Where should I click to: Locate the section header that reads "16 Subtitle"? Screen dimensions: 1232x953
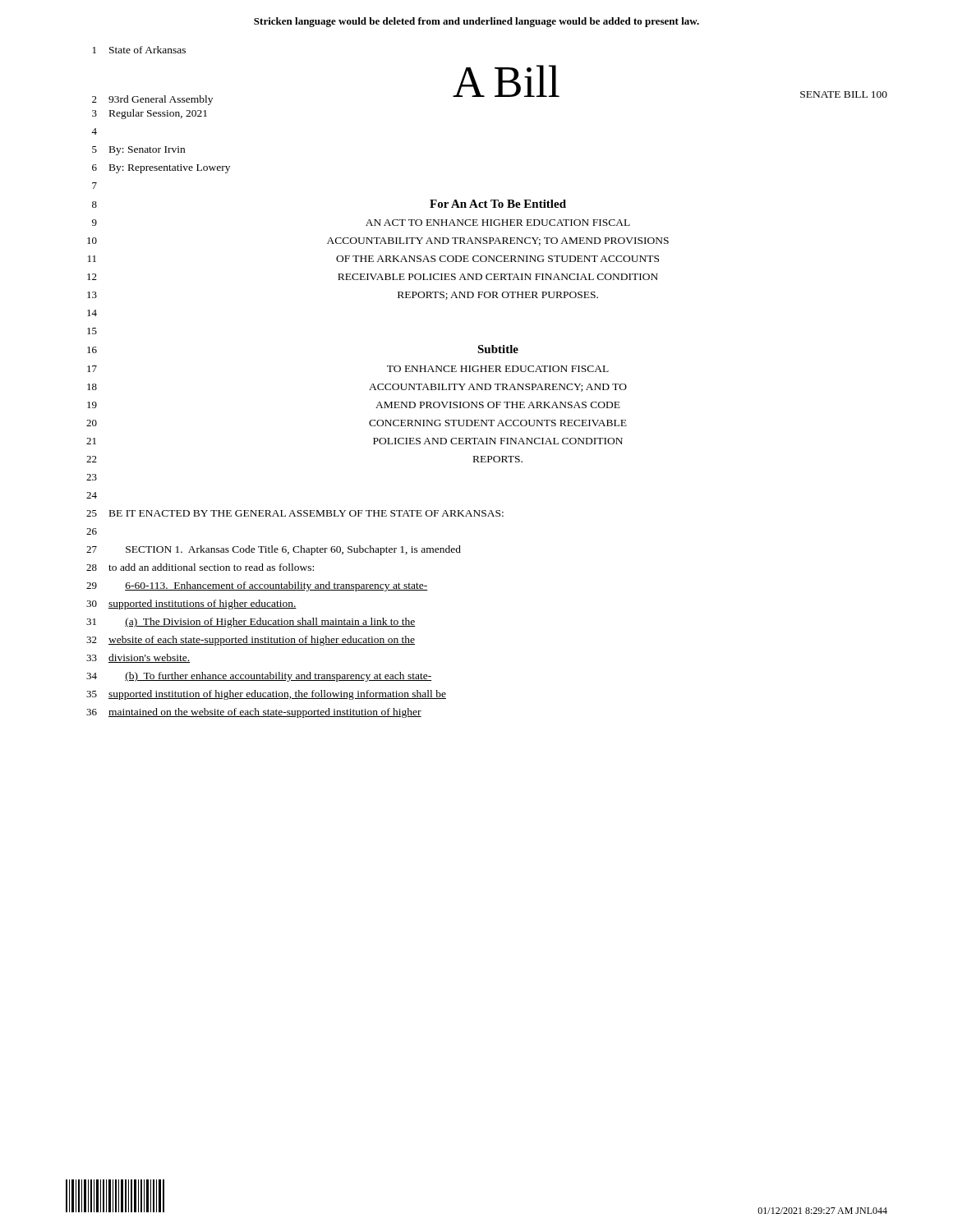(476, 350)
